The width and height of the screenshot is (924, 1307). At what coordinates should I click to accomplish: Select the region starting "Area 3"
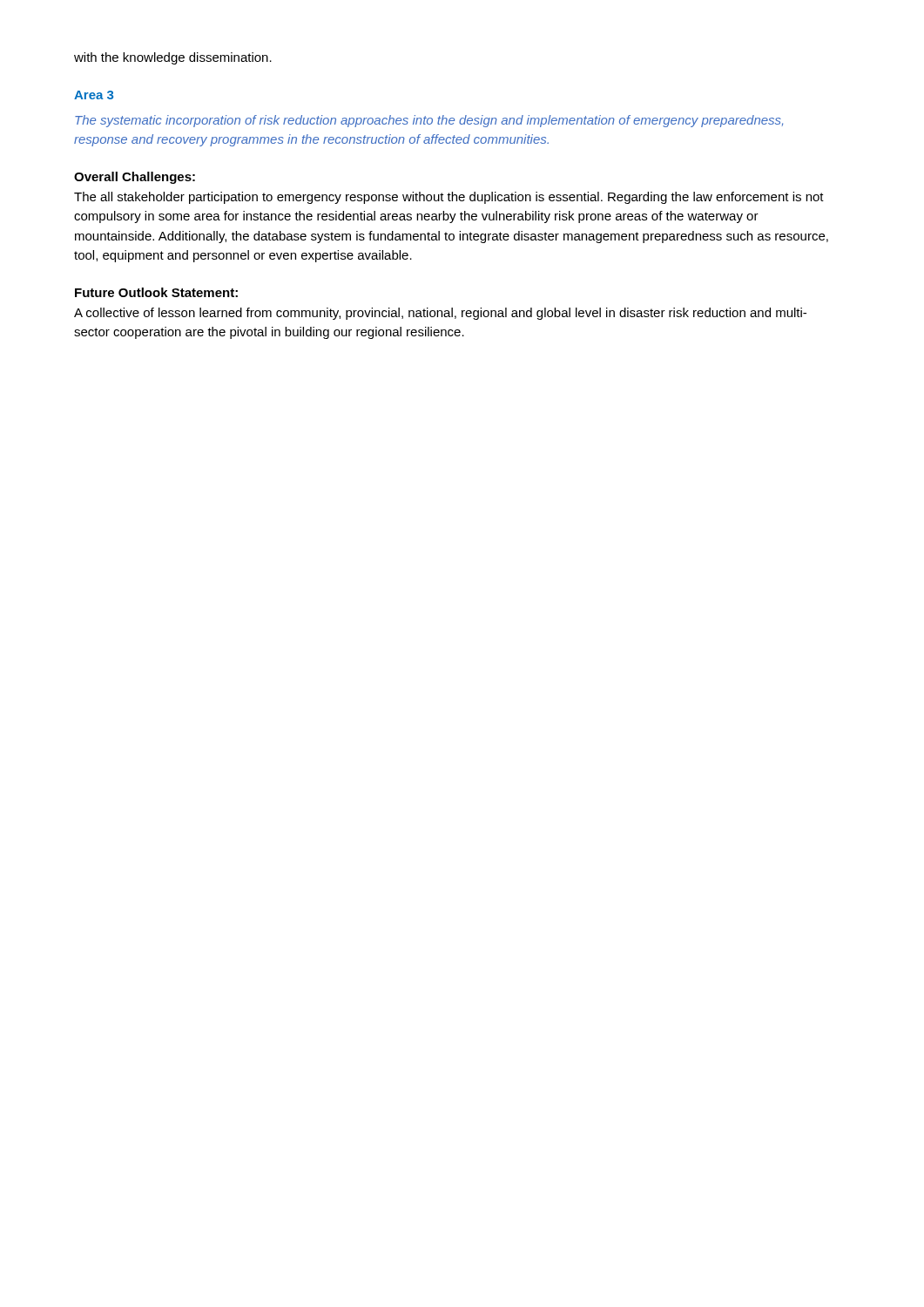tap(94, 94)
